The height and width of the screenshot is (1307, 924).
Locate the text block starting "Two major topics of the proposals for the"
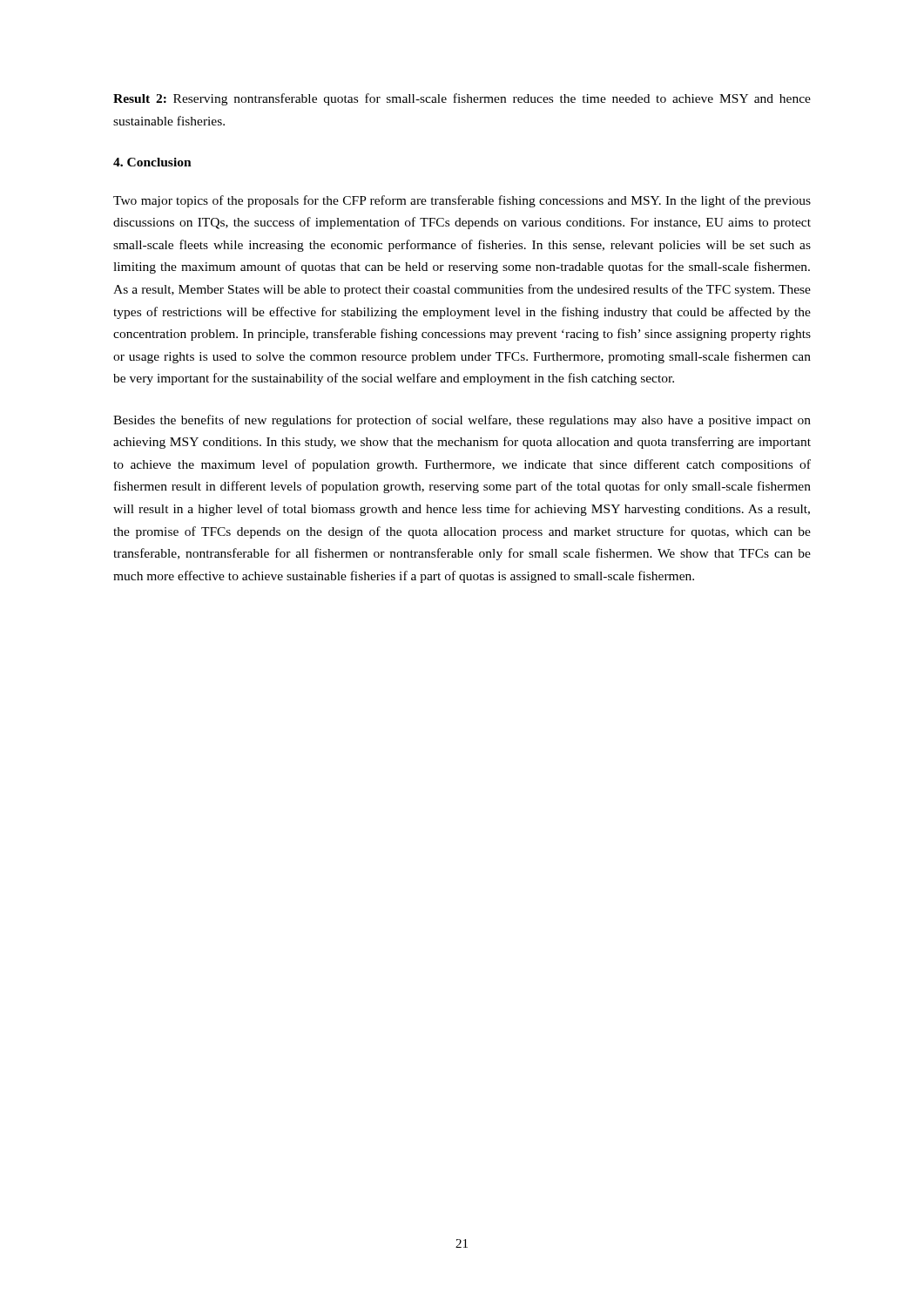coord(462,289)
